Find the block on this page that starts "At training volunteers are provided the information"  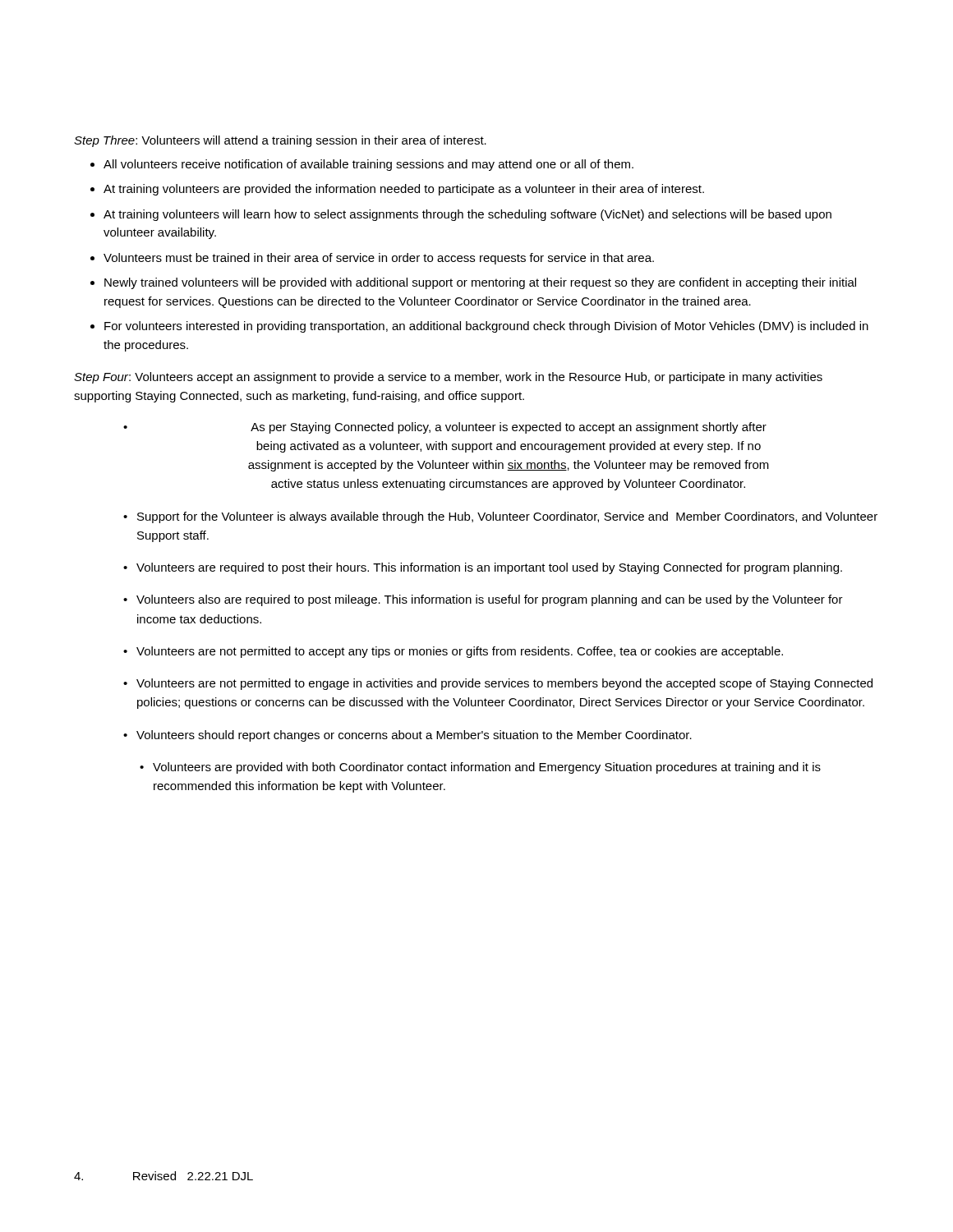coord(404,188)
